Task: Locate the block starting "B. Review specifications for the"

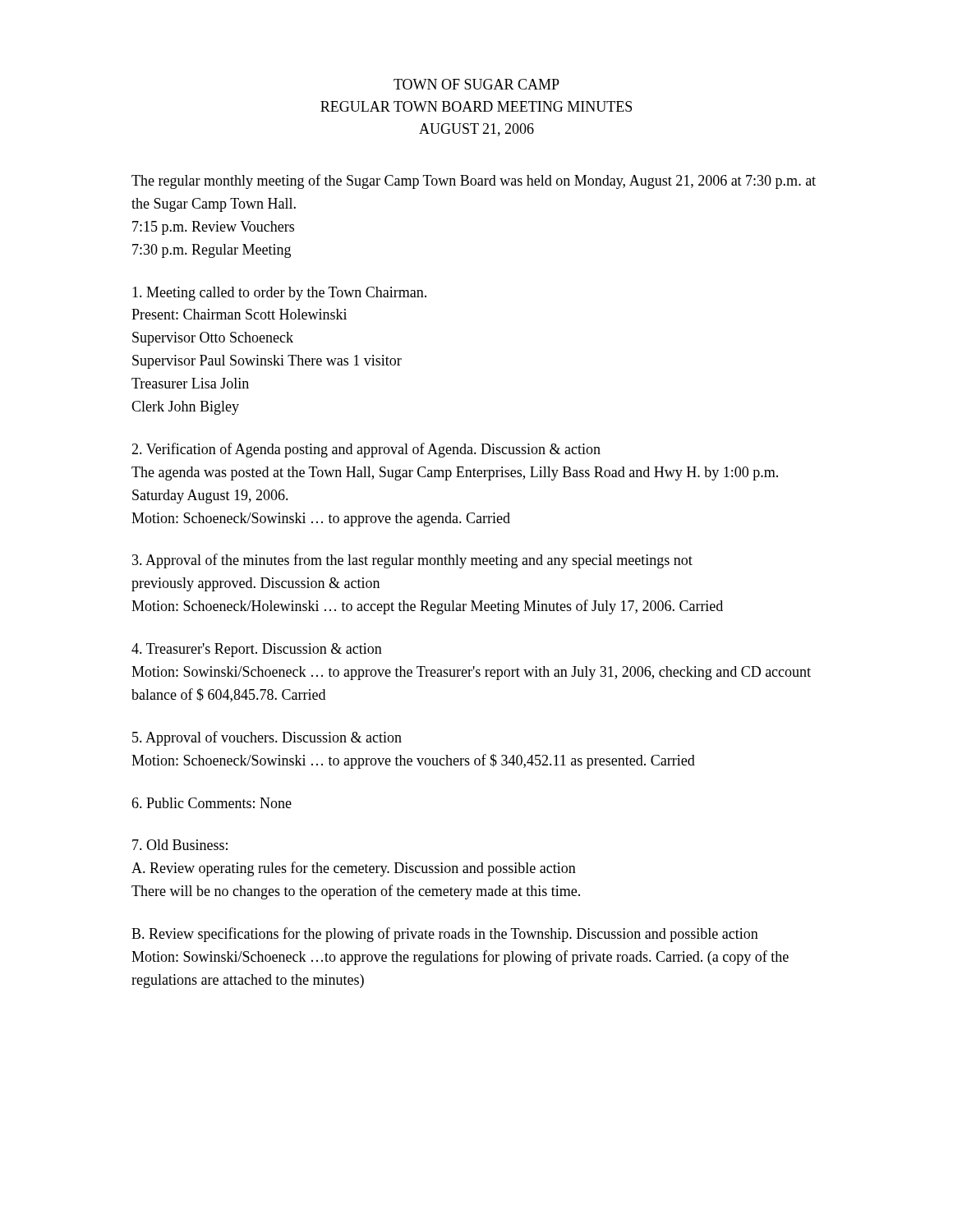Action: pyautogui.click(x=460, y=957)
